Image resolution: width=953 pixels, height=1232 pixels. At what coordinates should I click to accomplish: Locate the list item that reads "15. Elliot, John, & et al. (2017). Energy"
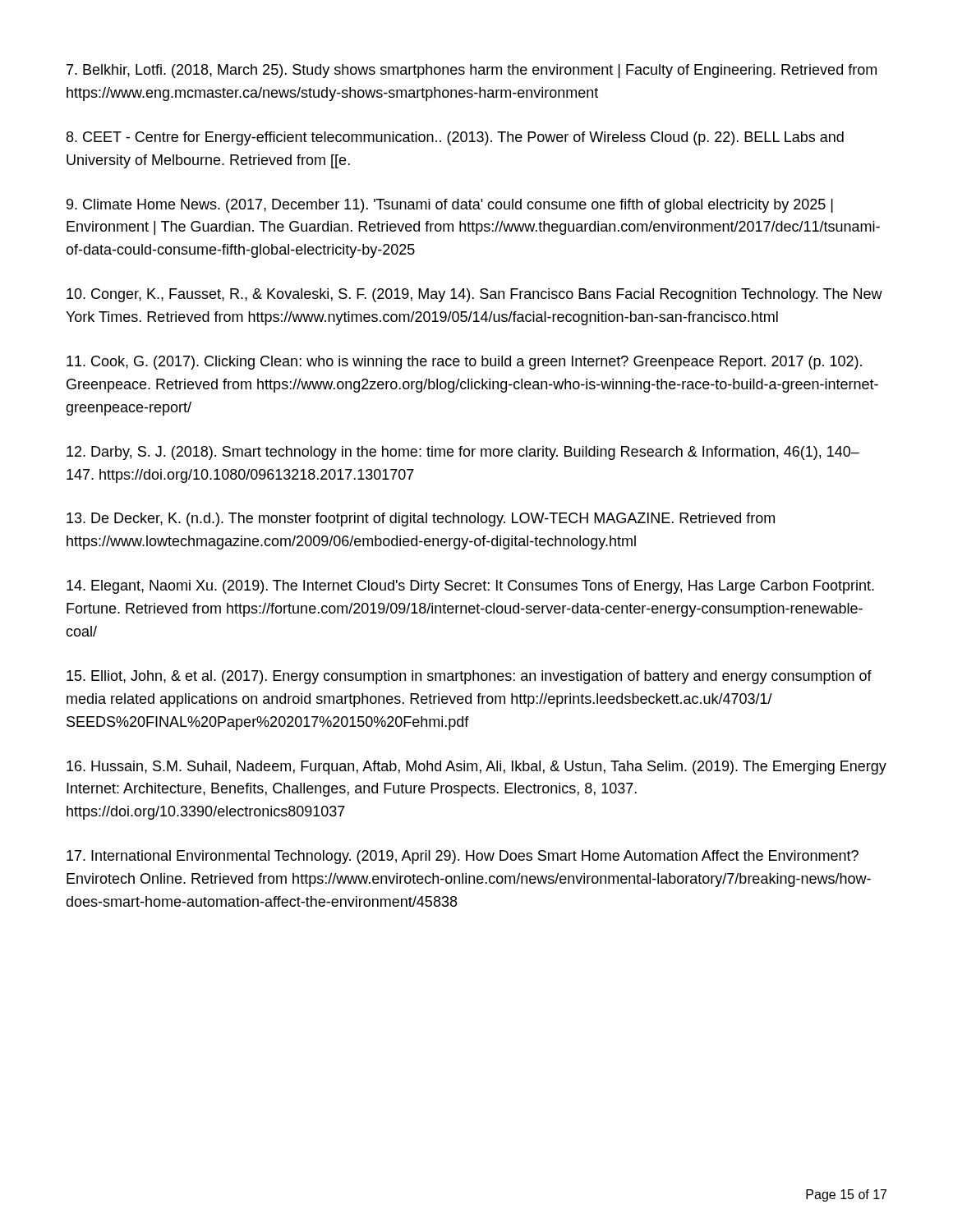pos(469,699)
